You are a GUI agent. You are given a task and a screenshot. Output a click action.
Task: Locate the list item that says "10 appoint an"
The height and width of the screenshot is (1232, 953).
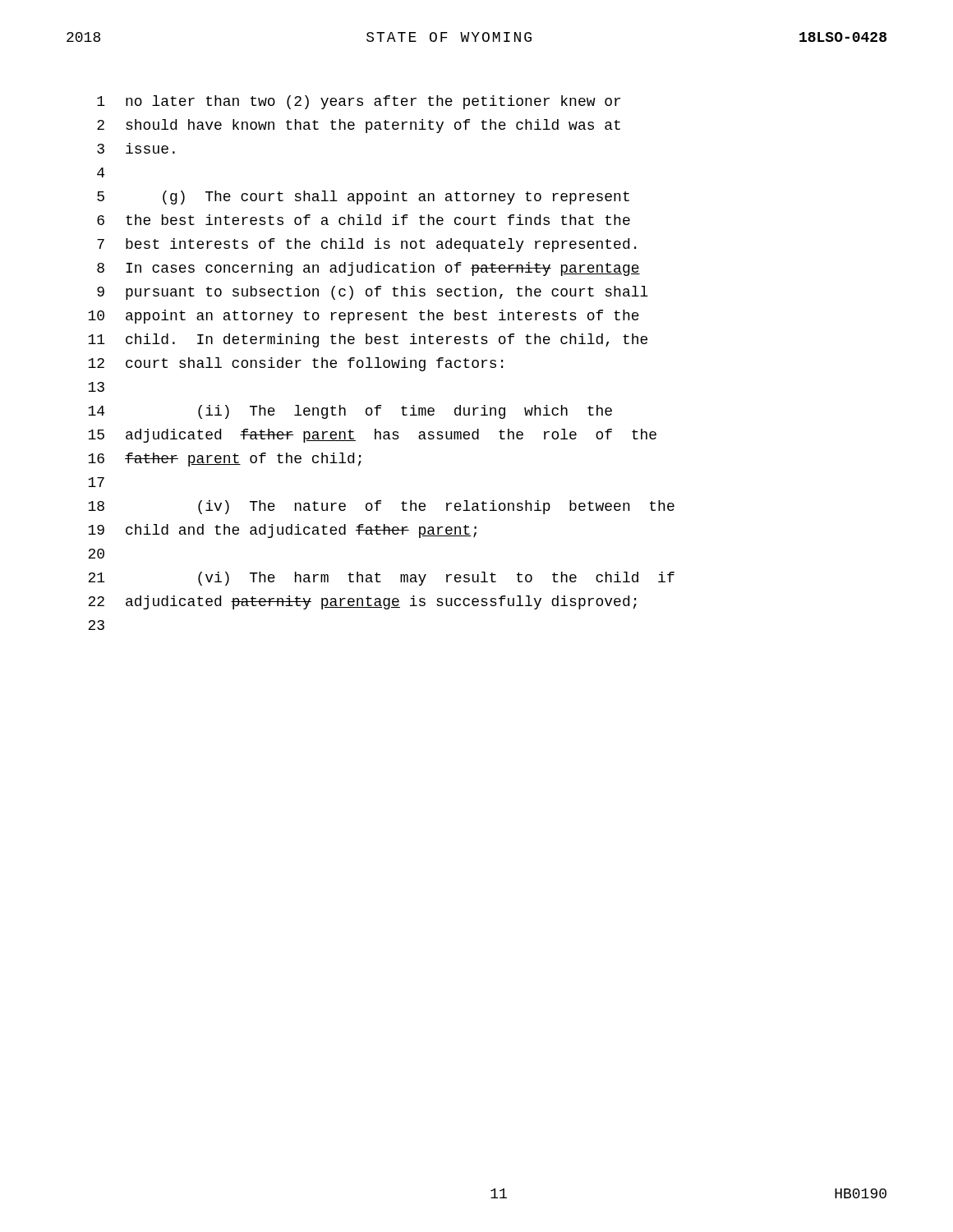pos(476,317)
